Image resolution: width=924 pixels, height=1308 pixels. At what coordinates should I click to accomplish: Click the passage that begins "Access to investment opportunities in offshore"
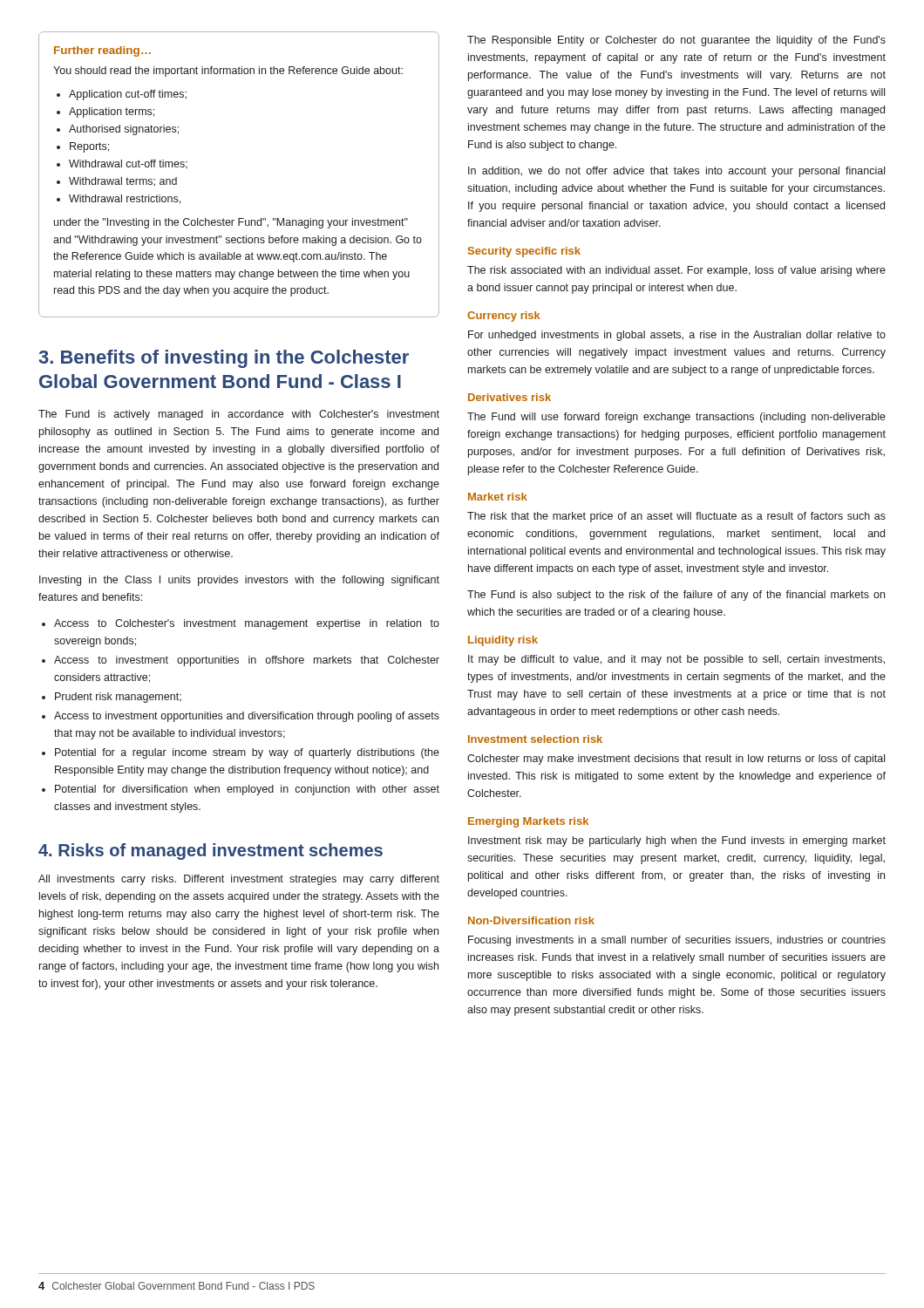[247, 669]
